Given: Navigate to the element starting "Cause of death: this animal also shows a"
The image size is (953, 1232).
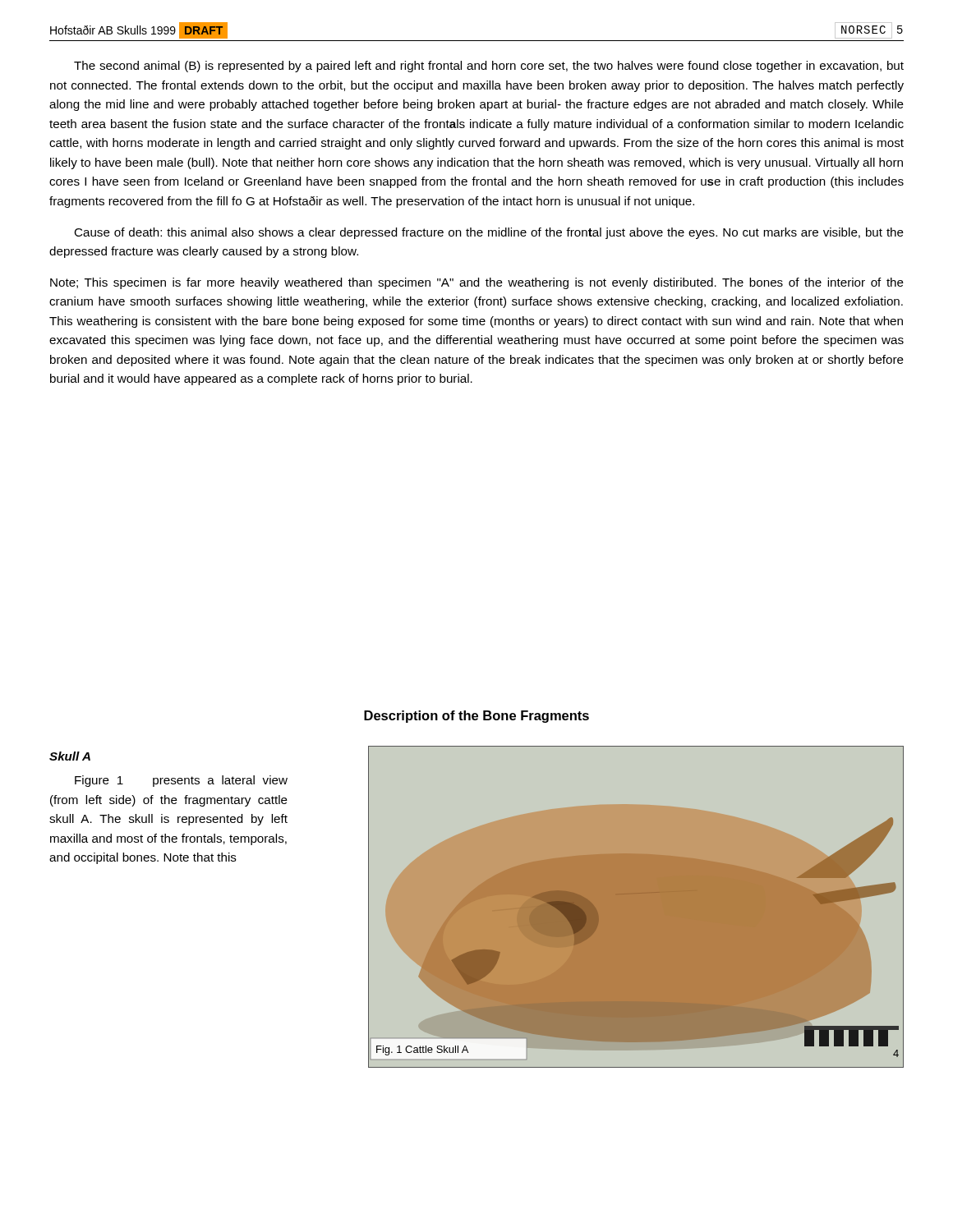Looking at the screenshot, I should tap(476, 242).
